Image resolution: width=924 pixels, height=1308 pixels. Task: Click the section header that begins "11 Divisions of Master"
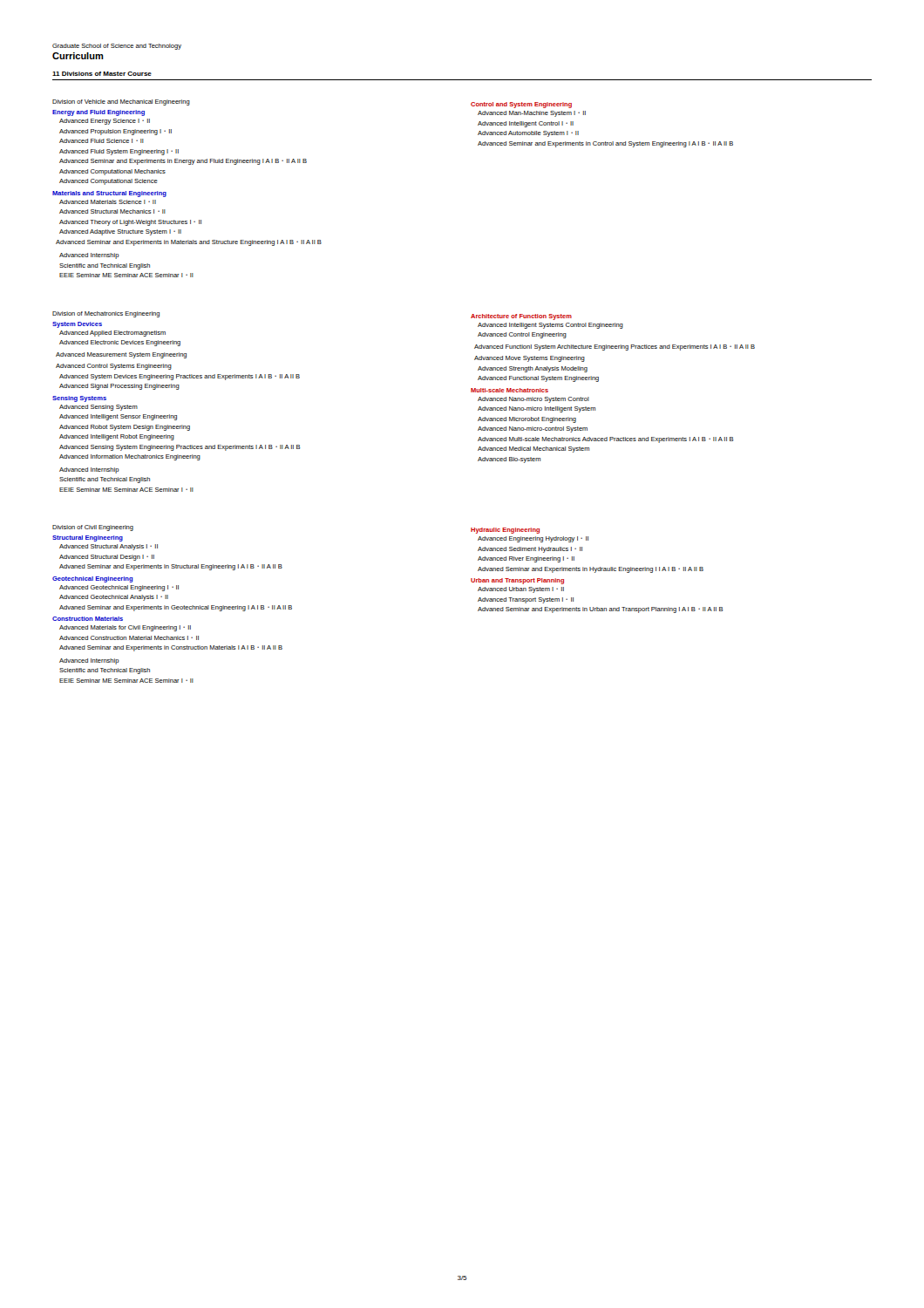102,74
